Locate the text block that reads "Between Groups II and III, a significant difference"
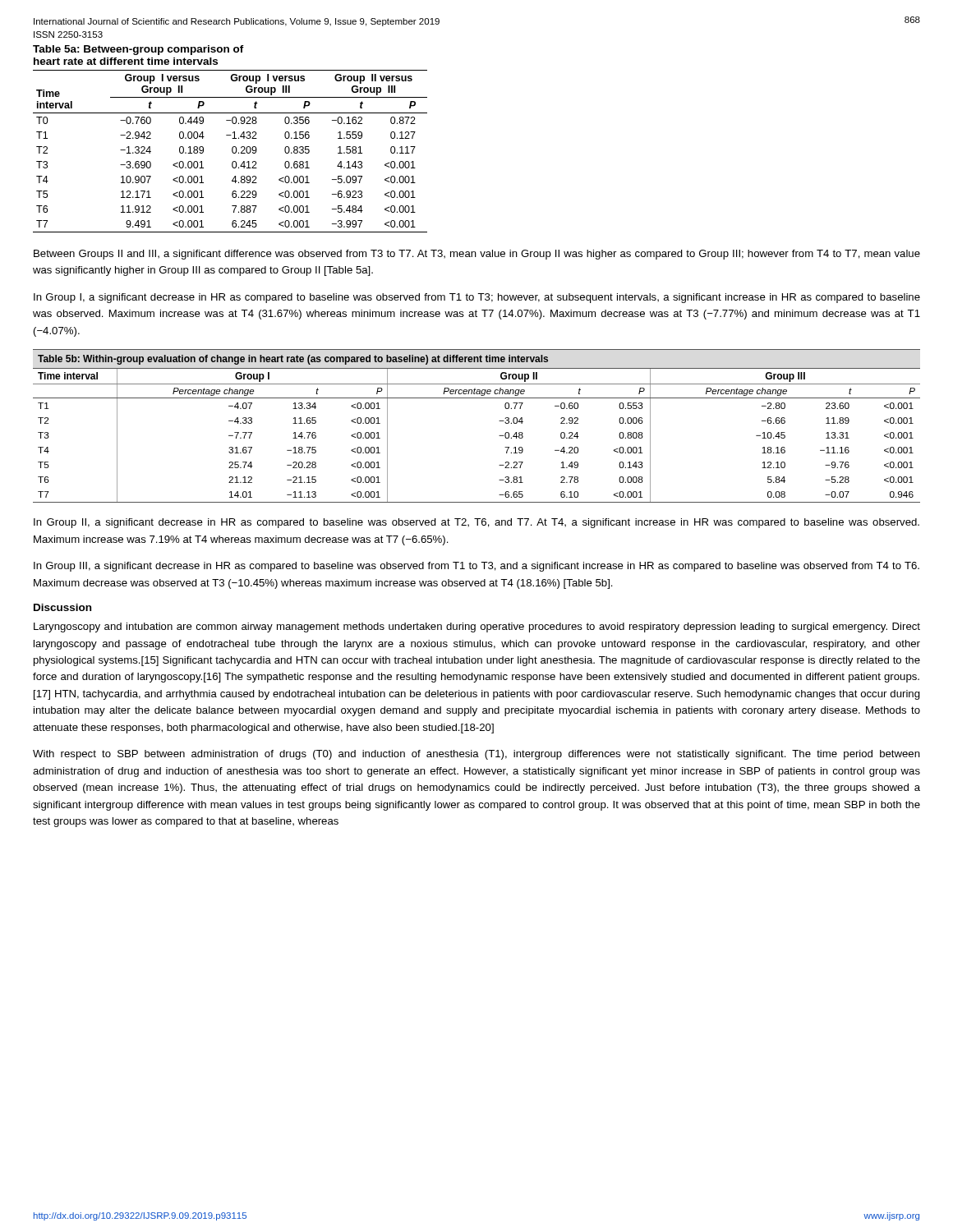Image resolution: width=953 pixels, height=1232 pixels. tap(476, 262)
